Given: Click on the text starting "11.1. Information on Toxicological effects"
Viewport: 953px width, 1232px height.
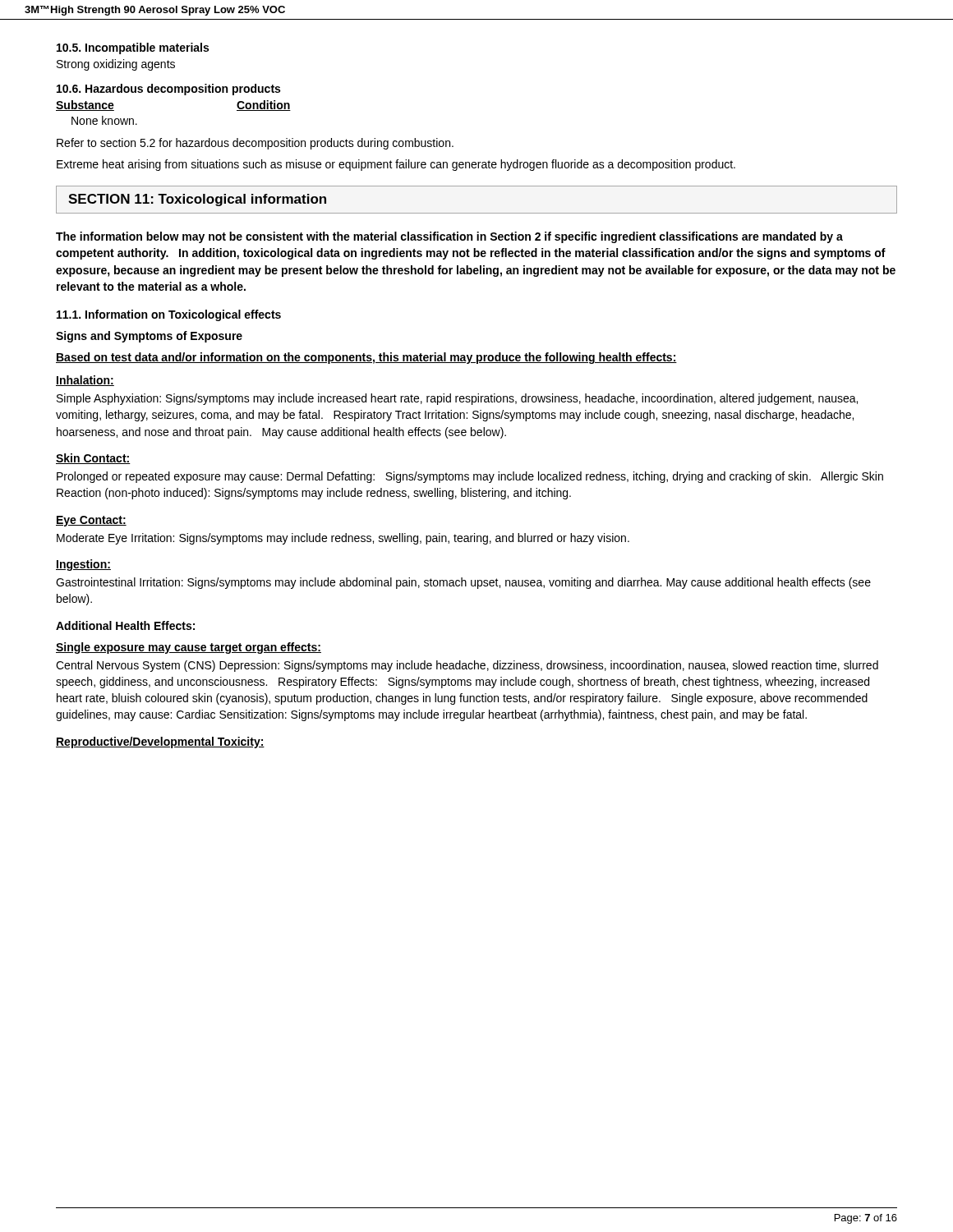Looking at the screenshot, I should pos(169,315).
